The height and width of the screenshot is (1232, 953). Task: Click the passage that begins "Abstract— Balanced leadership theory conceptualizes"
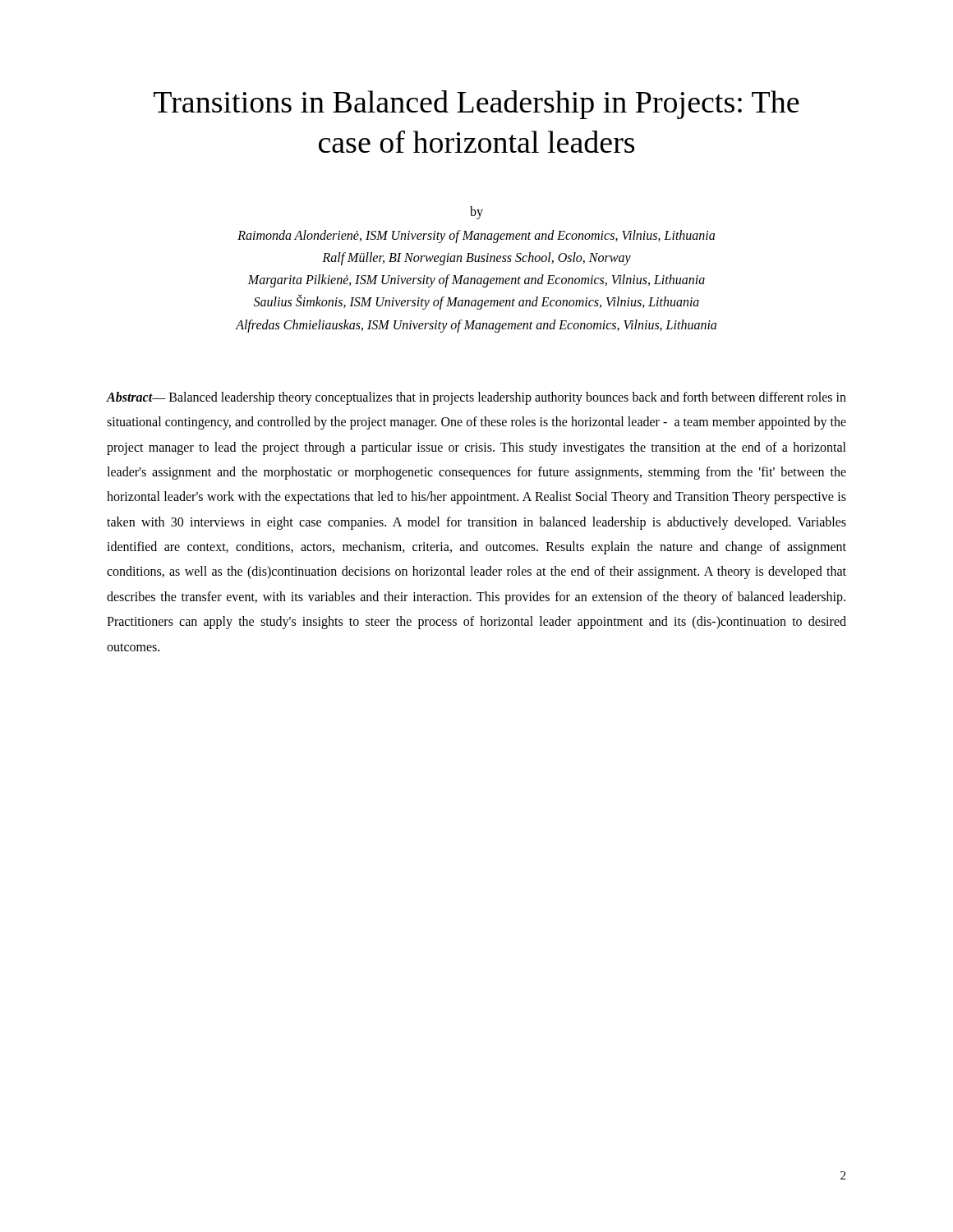coord(476,522)
